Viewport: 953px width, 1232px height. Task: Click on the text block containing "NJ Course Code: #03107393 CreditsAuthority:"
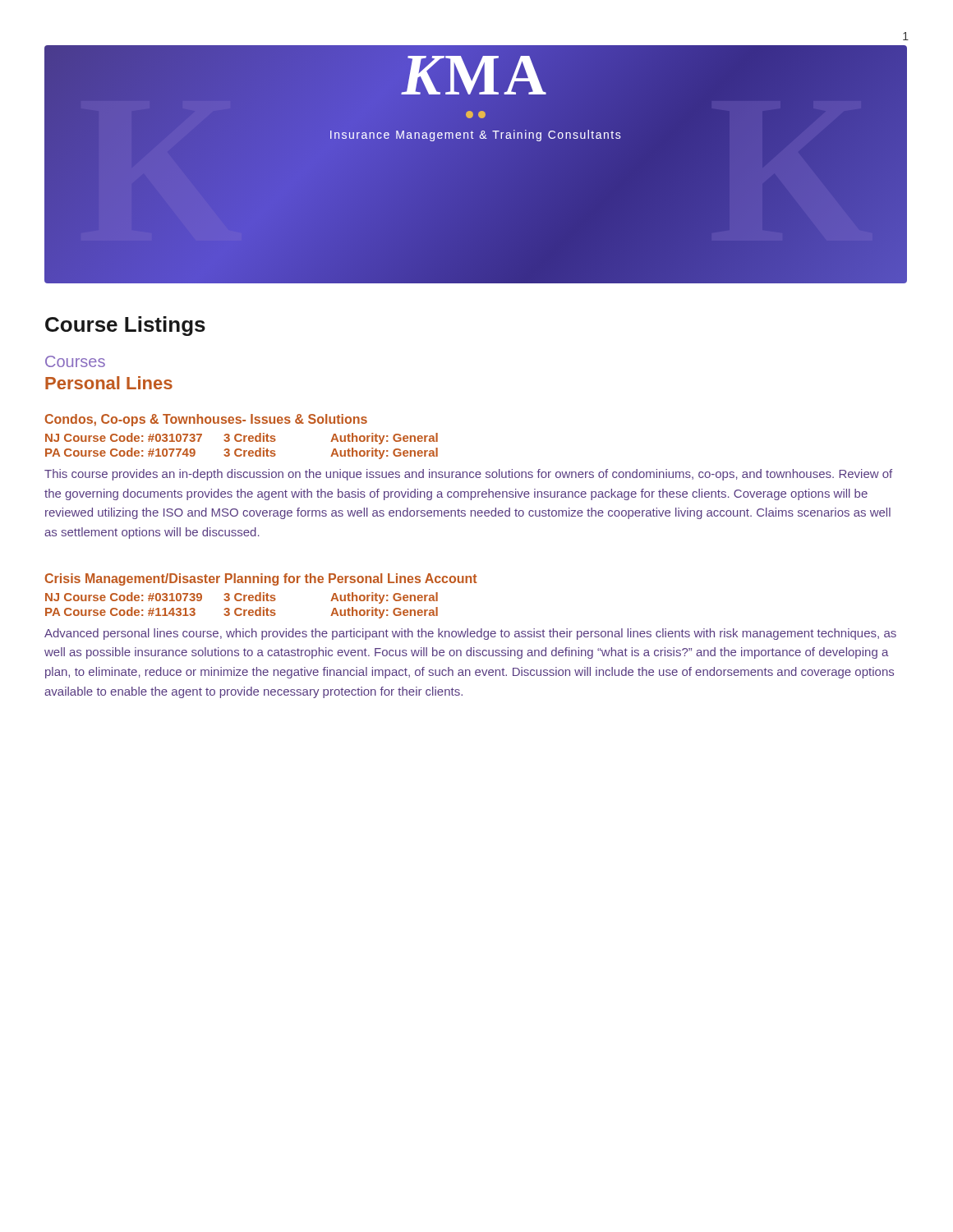[x=241, y=596]
